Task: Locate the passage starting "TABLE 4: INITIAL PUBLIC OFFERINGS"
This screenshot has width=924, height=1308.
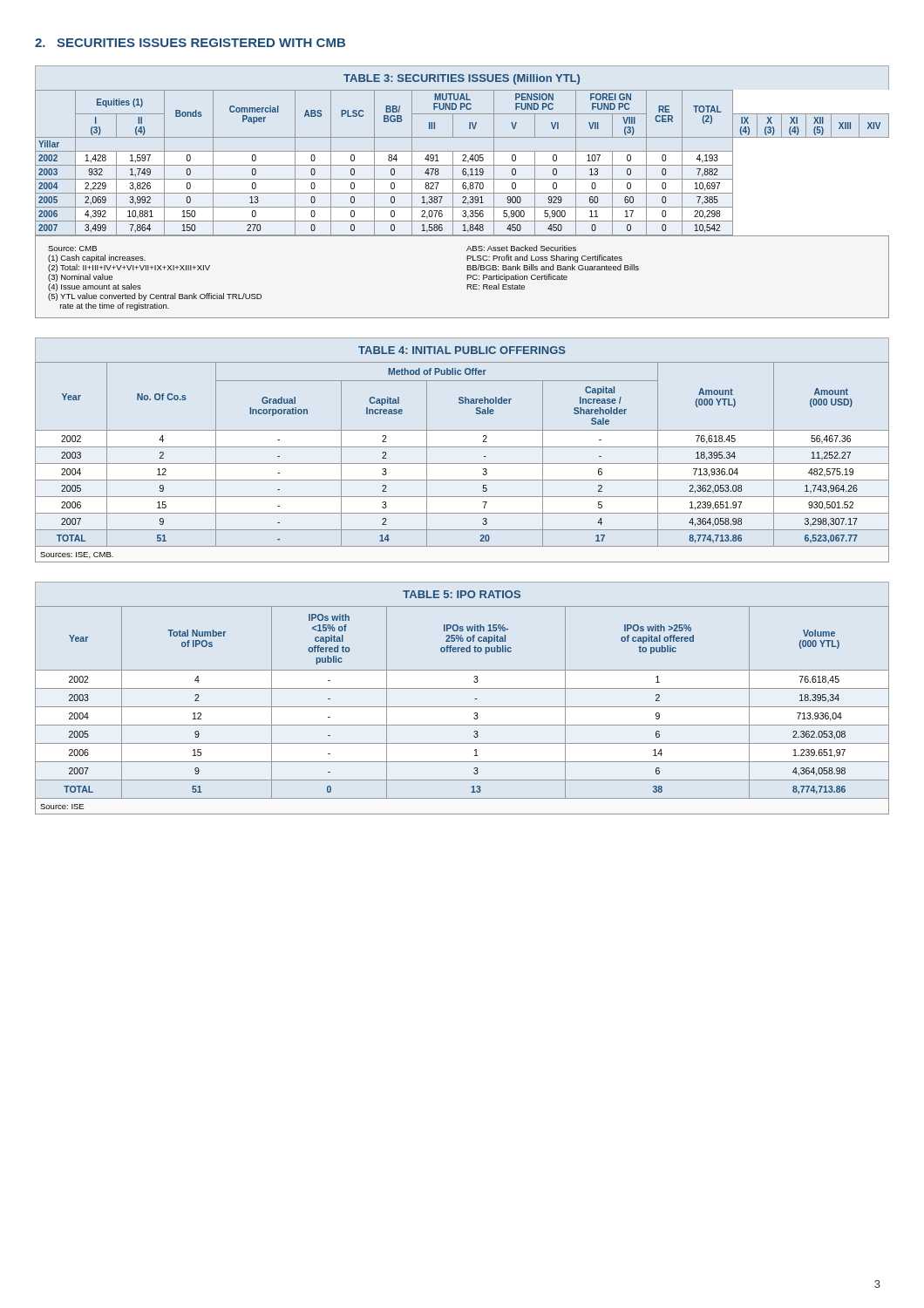Action: tap(462, 350)
